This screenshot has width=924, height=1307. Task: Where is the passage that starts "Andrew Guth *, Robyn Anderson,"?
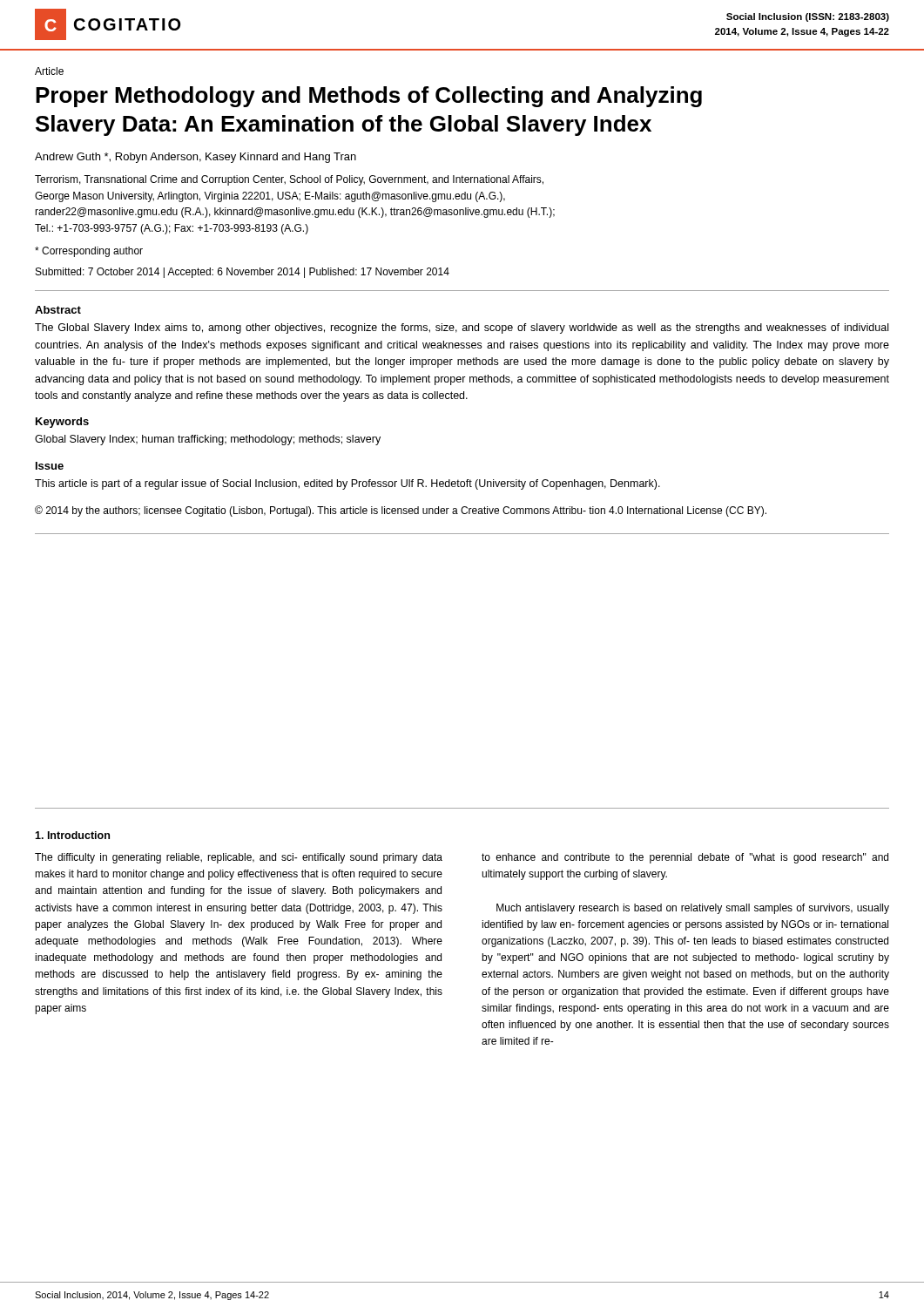196,156
